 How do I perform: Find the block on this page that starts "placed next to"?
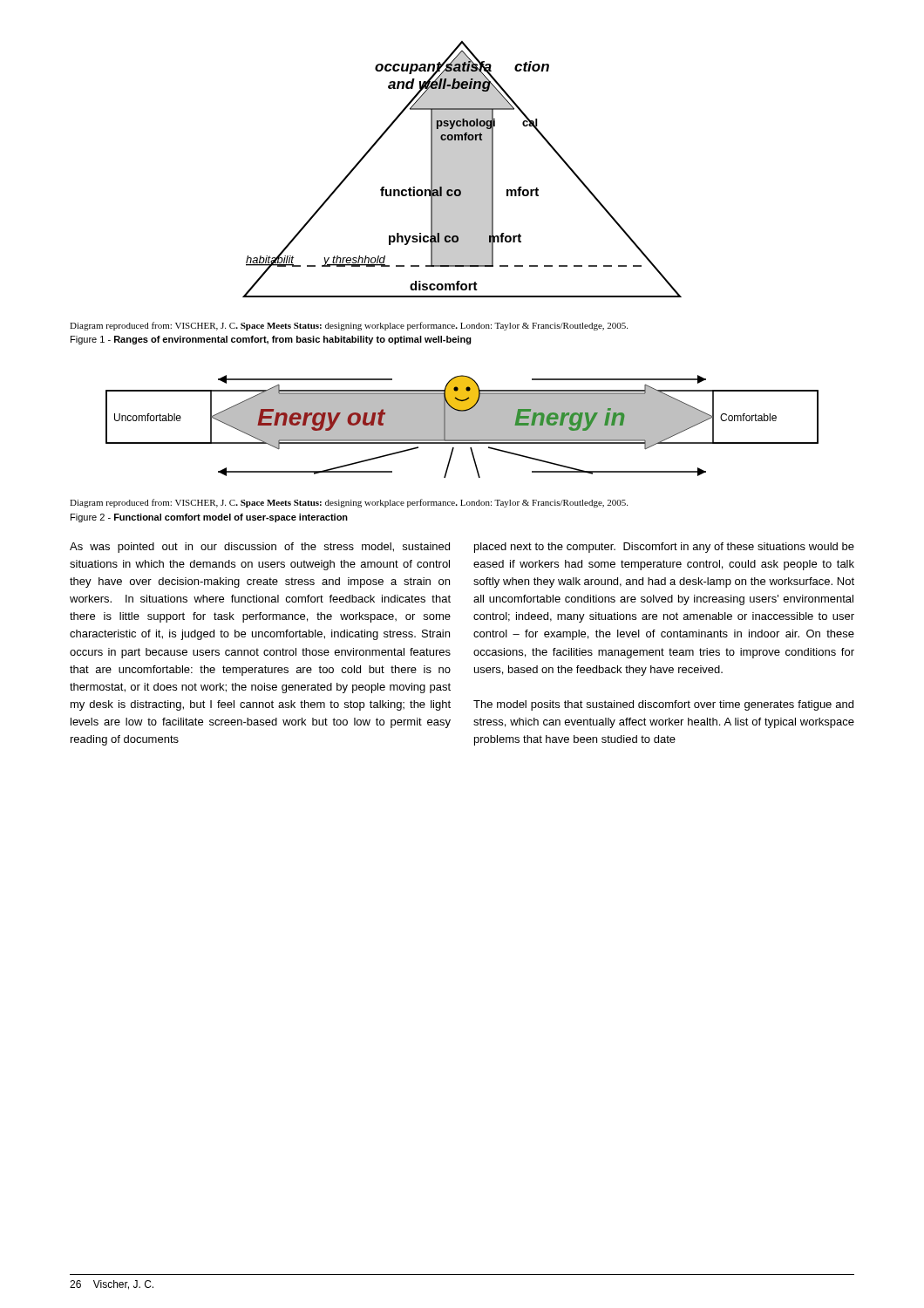664,643
